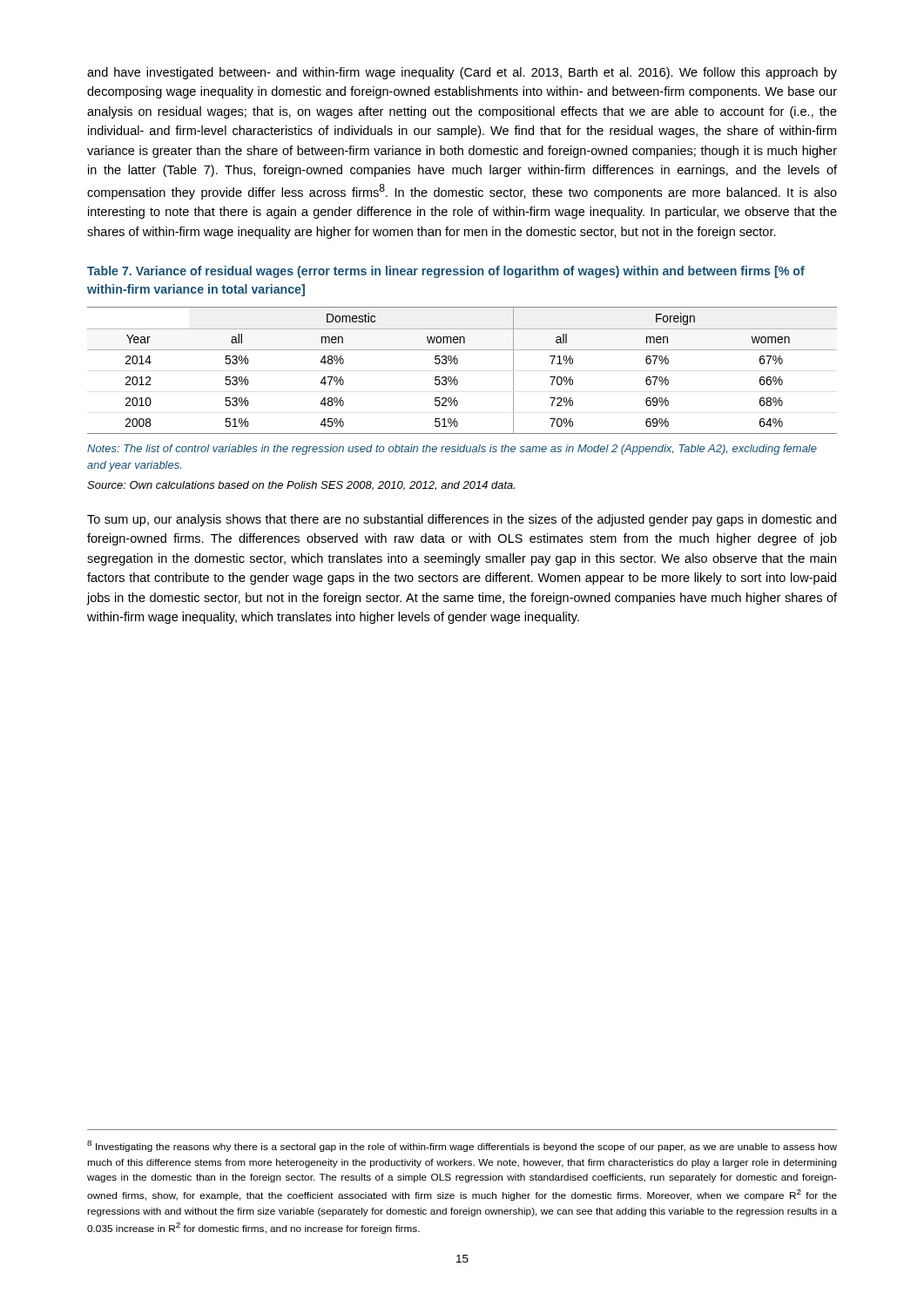
Task: Find the caption on this page that starts "Source: Own calculations"
Action: coord(302,485)
